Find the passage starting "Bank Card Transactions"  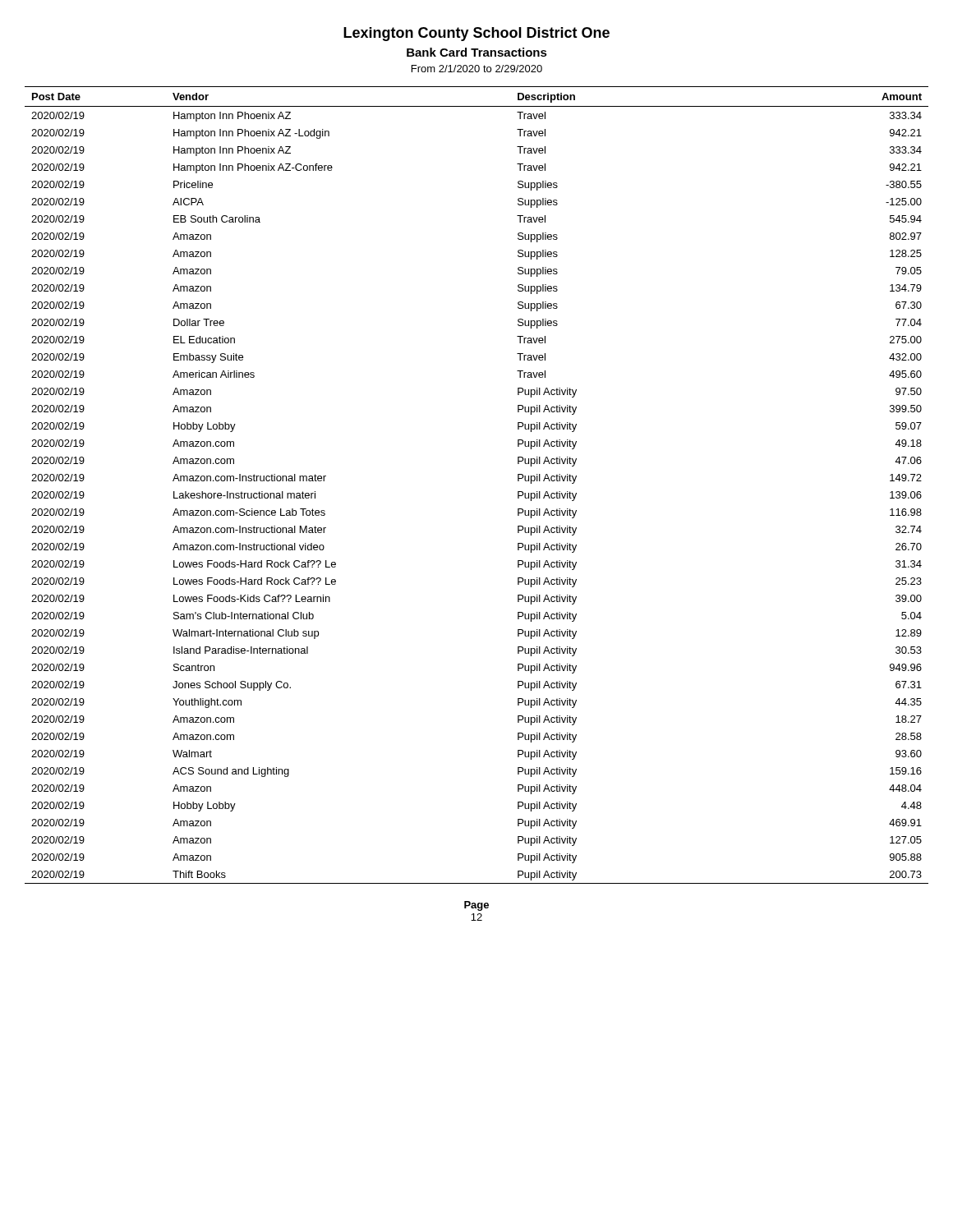[x=476, y=52]
